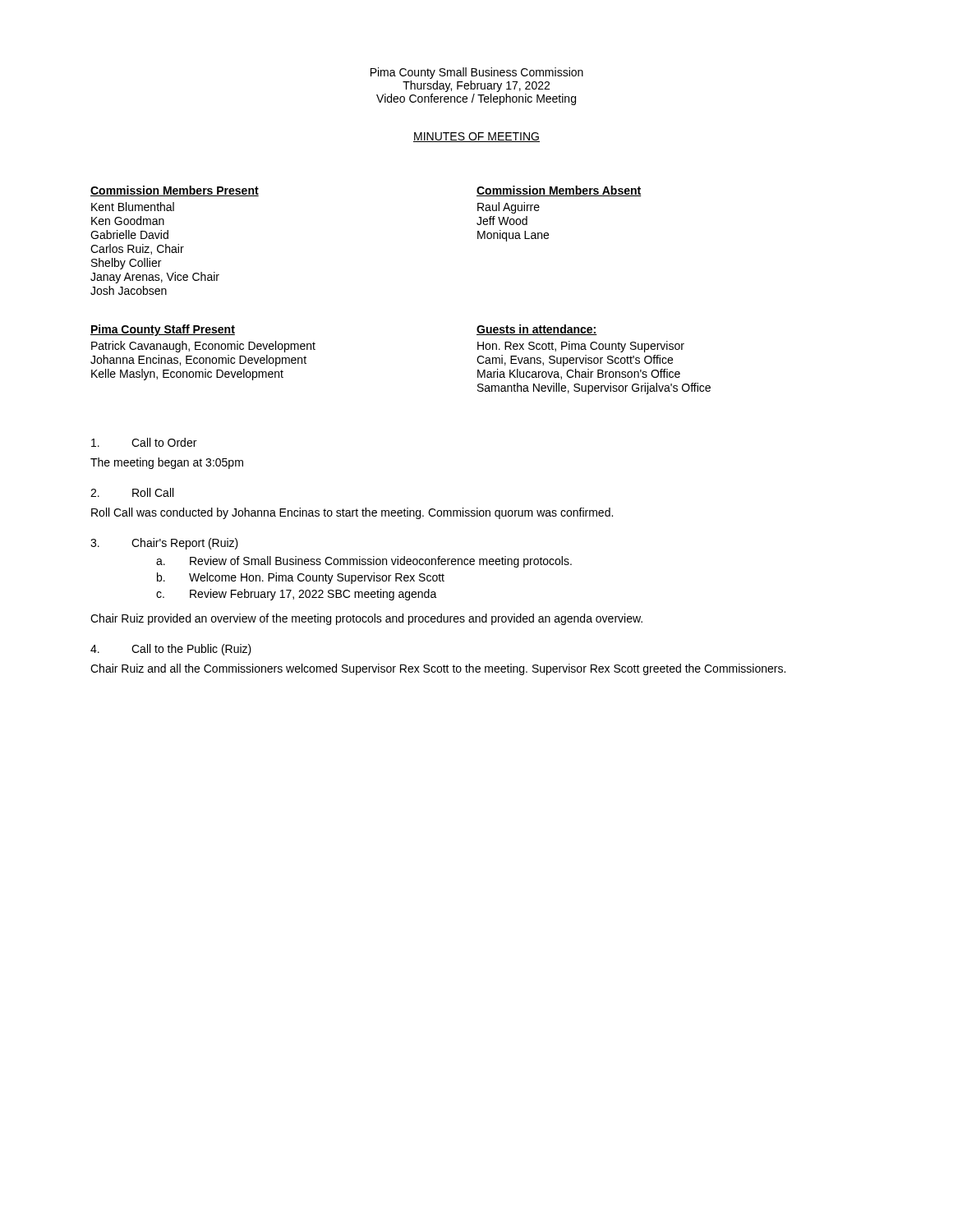Click on the text block that reads "Chair Ruiz provided an overview of the"

[367, 618]
